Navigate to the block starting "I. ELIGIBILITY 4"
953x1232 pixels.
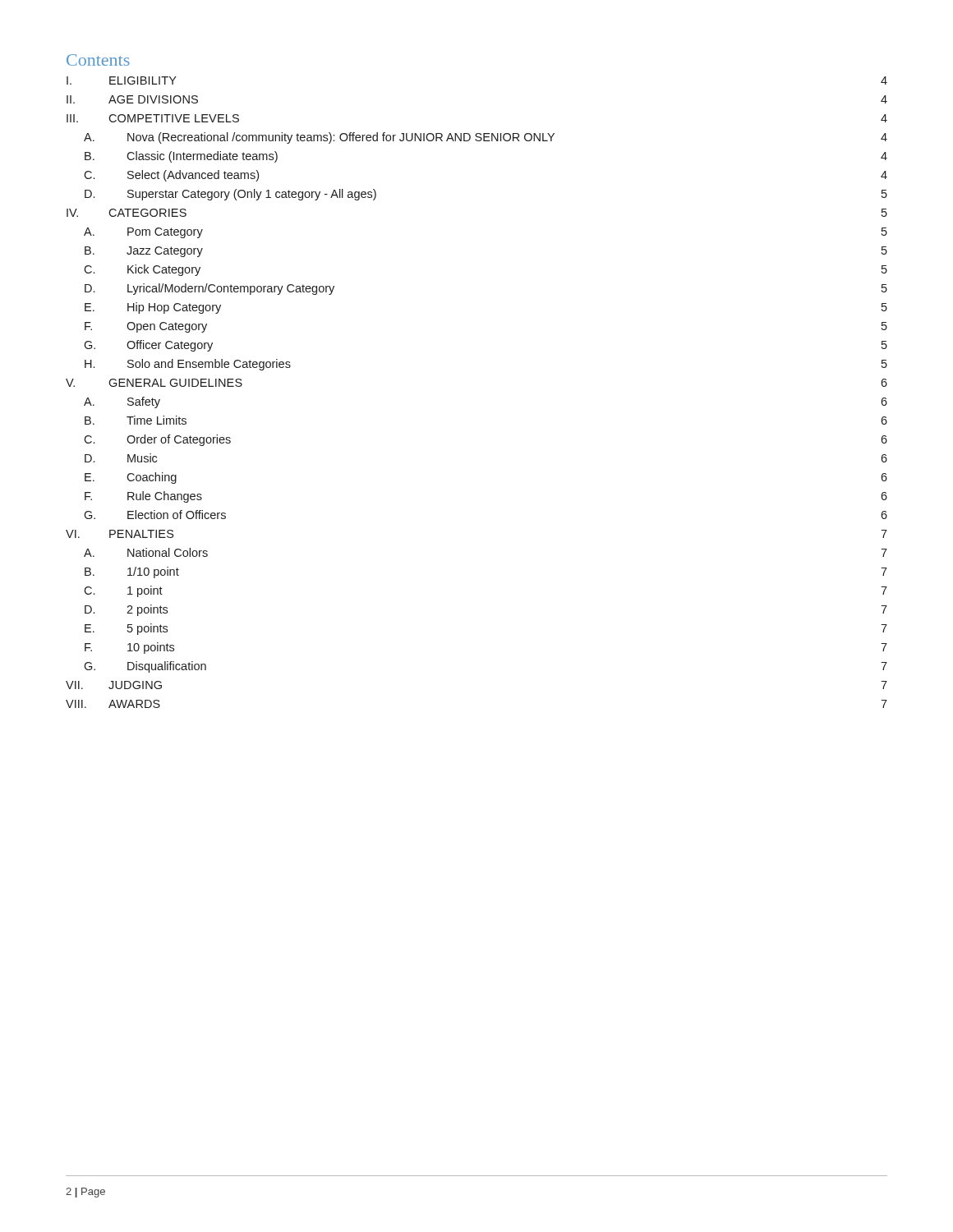tap(67, 80)
